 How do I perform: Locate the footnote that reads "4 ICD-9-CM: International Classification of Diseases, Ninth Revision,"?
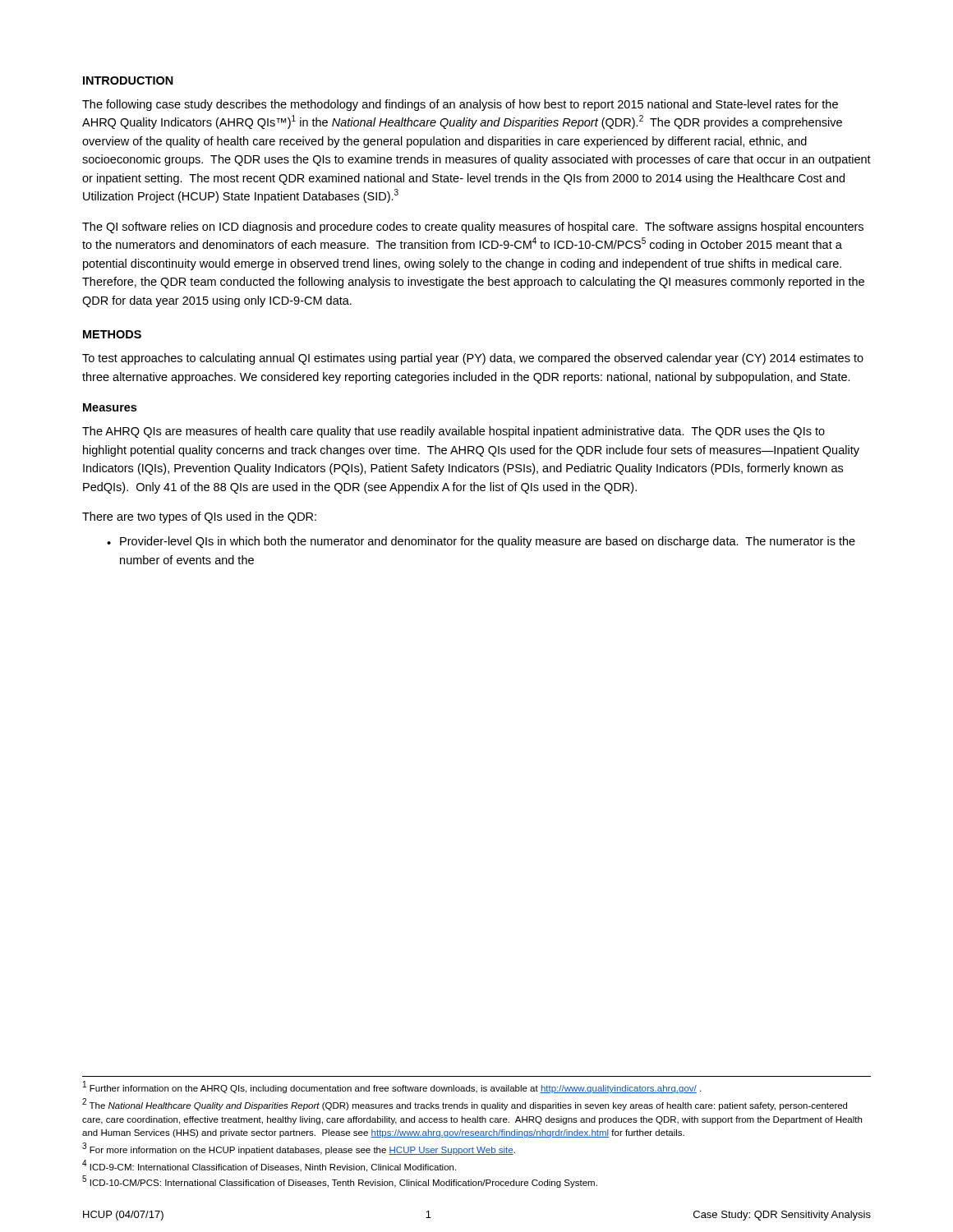pos(270,1166)
